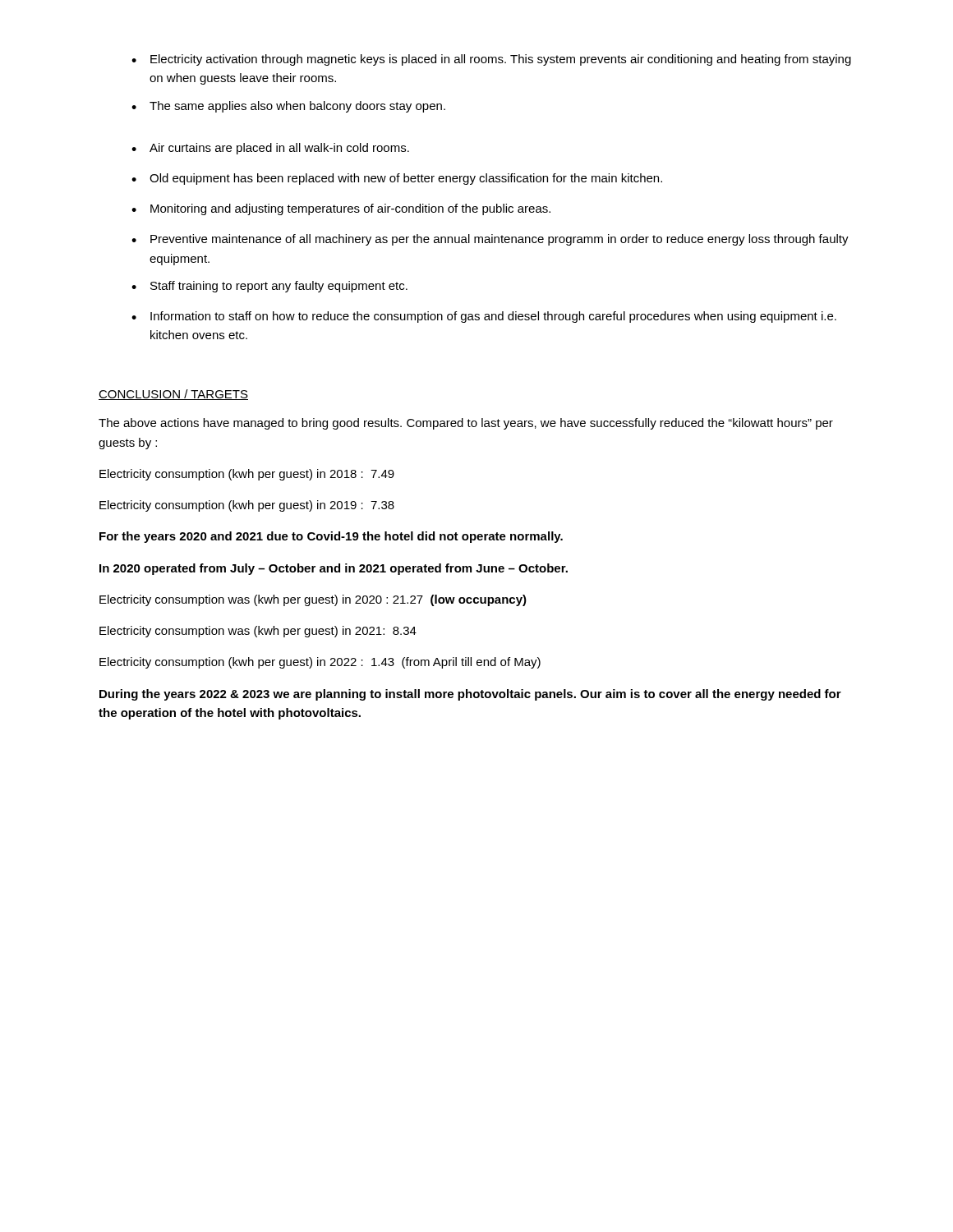
Task: Point to the block beginning "Electricity consumption (kwh per guest) in 2018 :"
Action: 247,475
